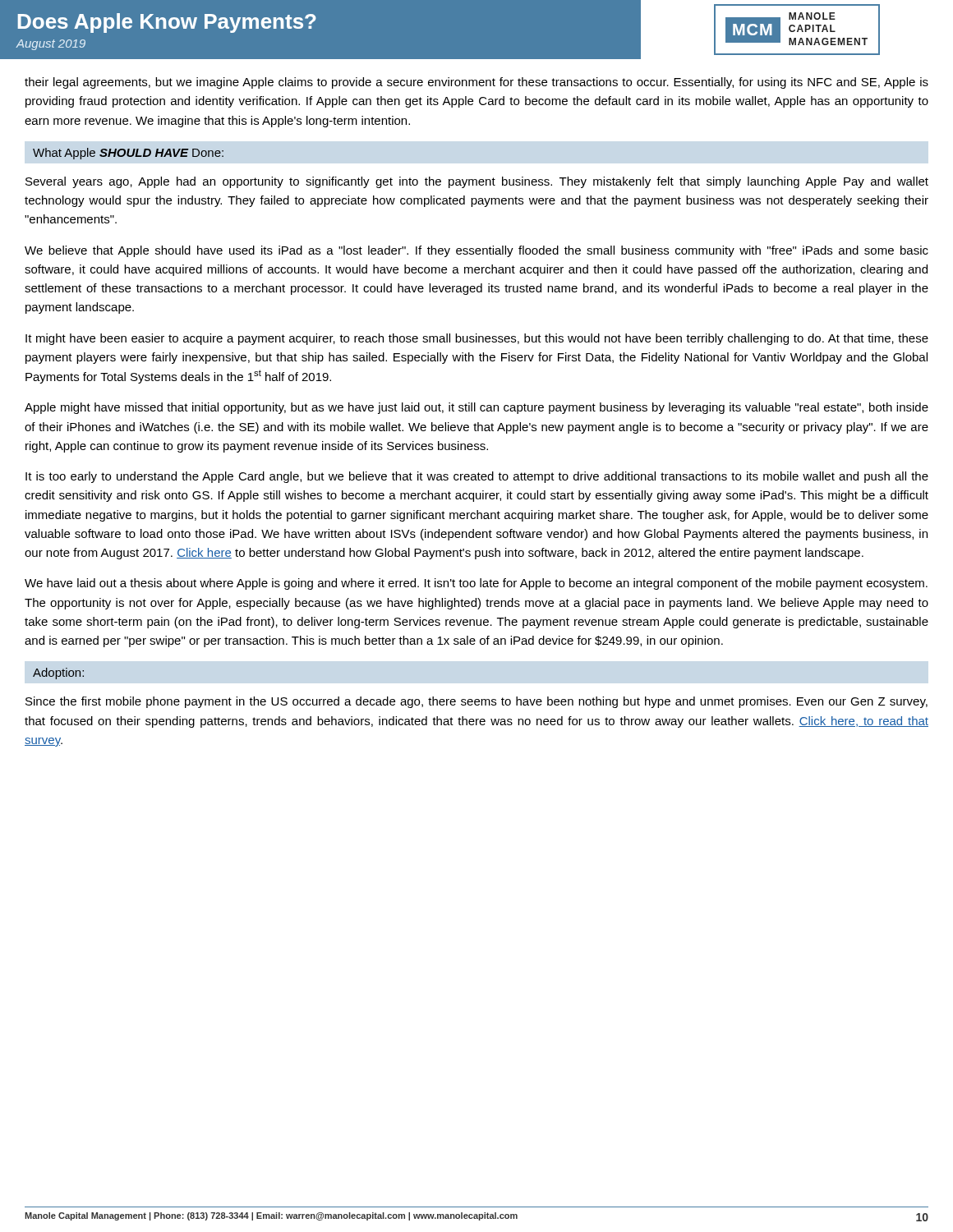
Task: Locate the block of text that opens with "We believe that"
Action: coord(476,278)
